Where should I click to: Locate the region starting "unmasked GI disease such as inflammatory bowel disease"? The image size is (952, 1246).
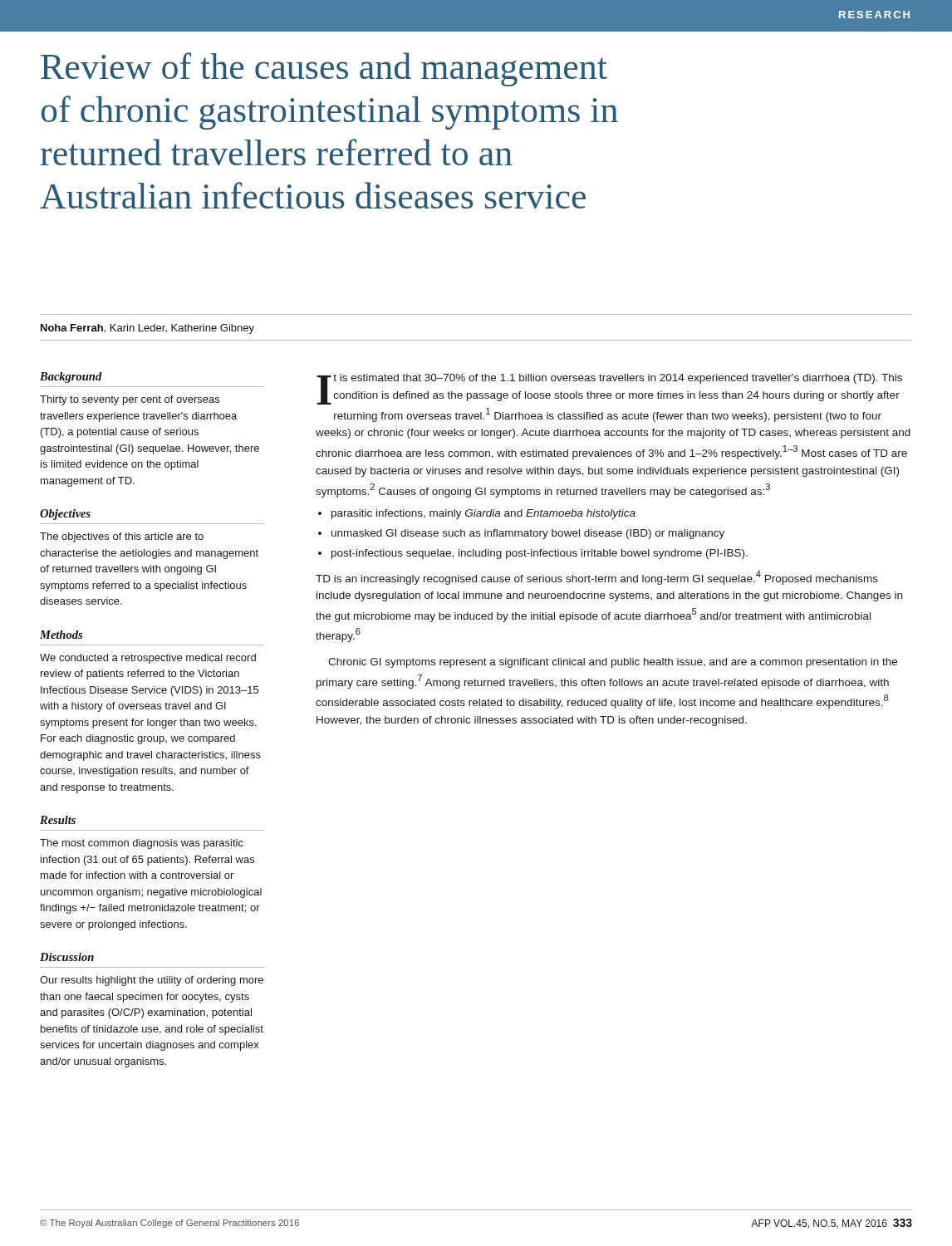528,533
